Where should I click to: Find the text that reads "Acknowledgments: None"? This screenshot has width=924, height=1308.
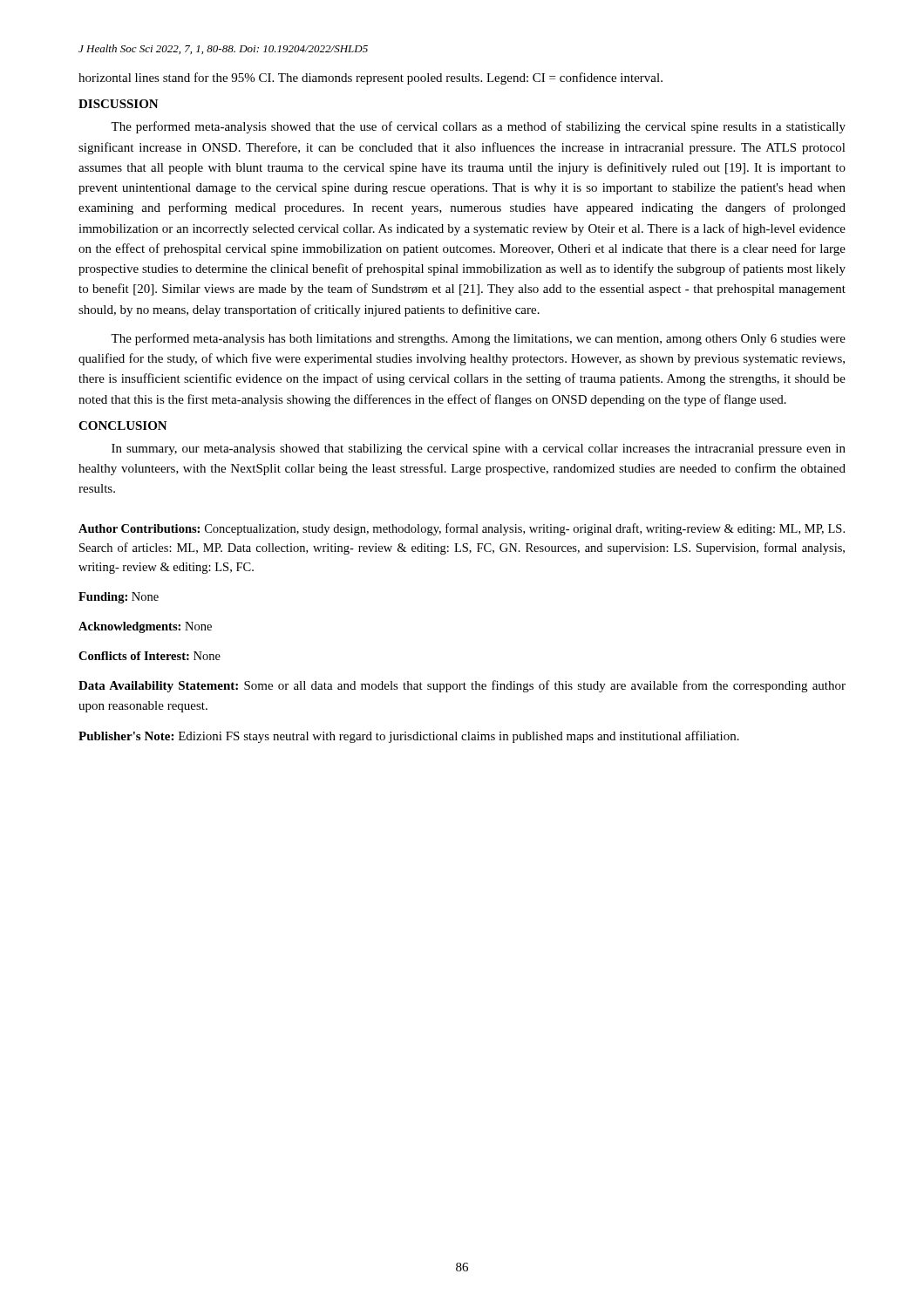145,626
